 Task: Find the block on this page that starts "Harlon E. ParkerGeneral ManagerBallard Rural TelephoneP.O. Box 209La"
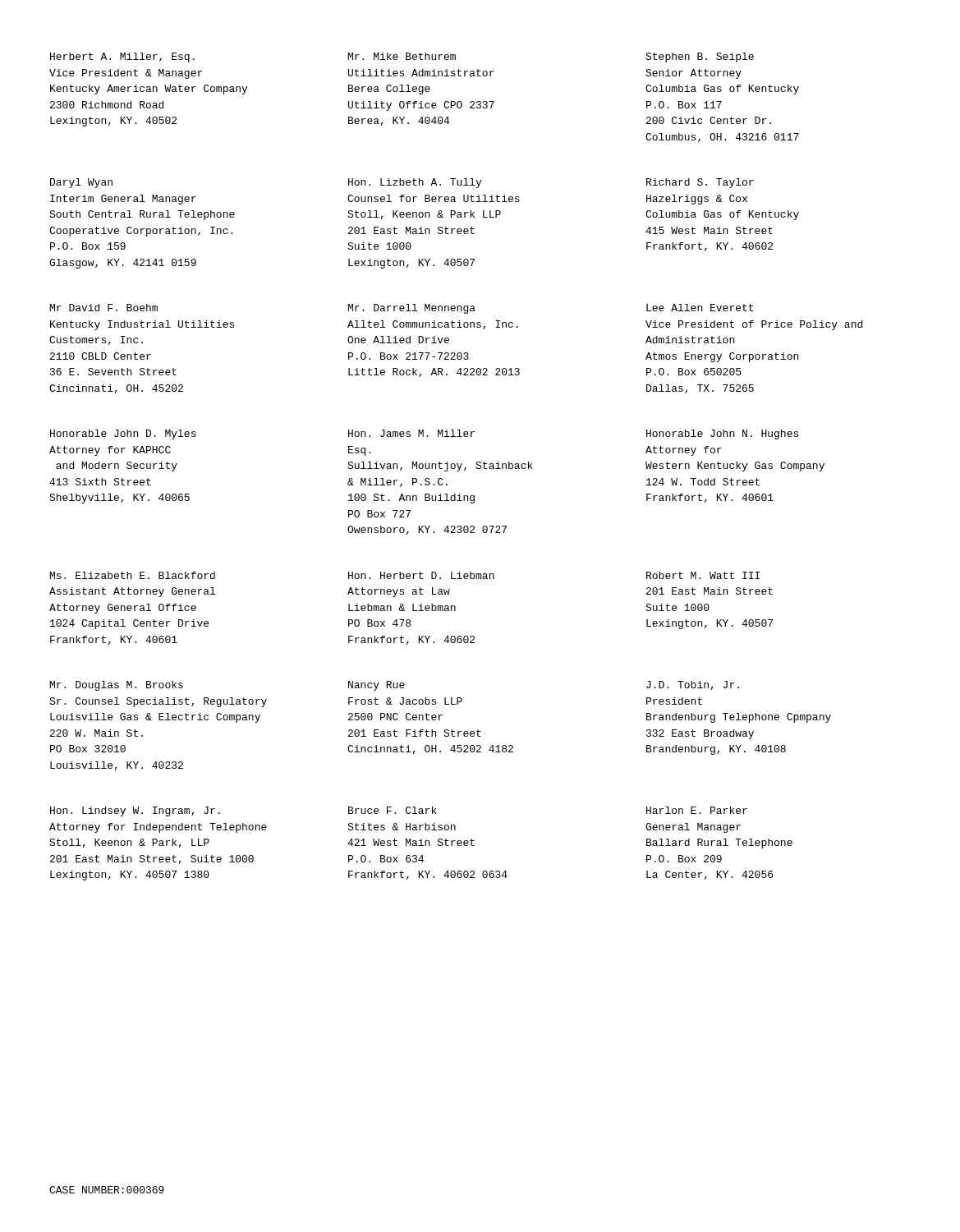(719, 843)
